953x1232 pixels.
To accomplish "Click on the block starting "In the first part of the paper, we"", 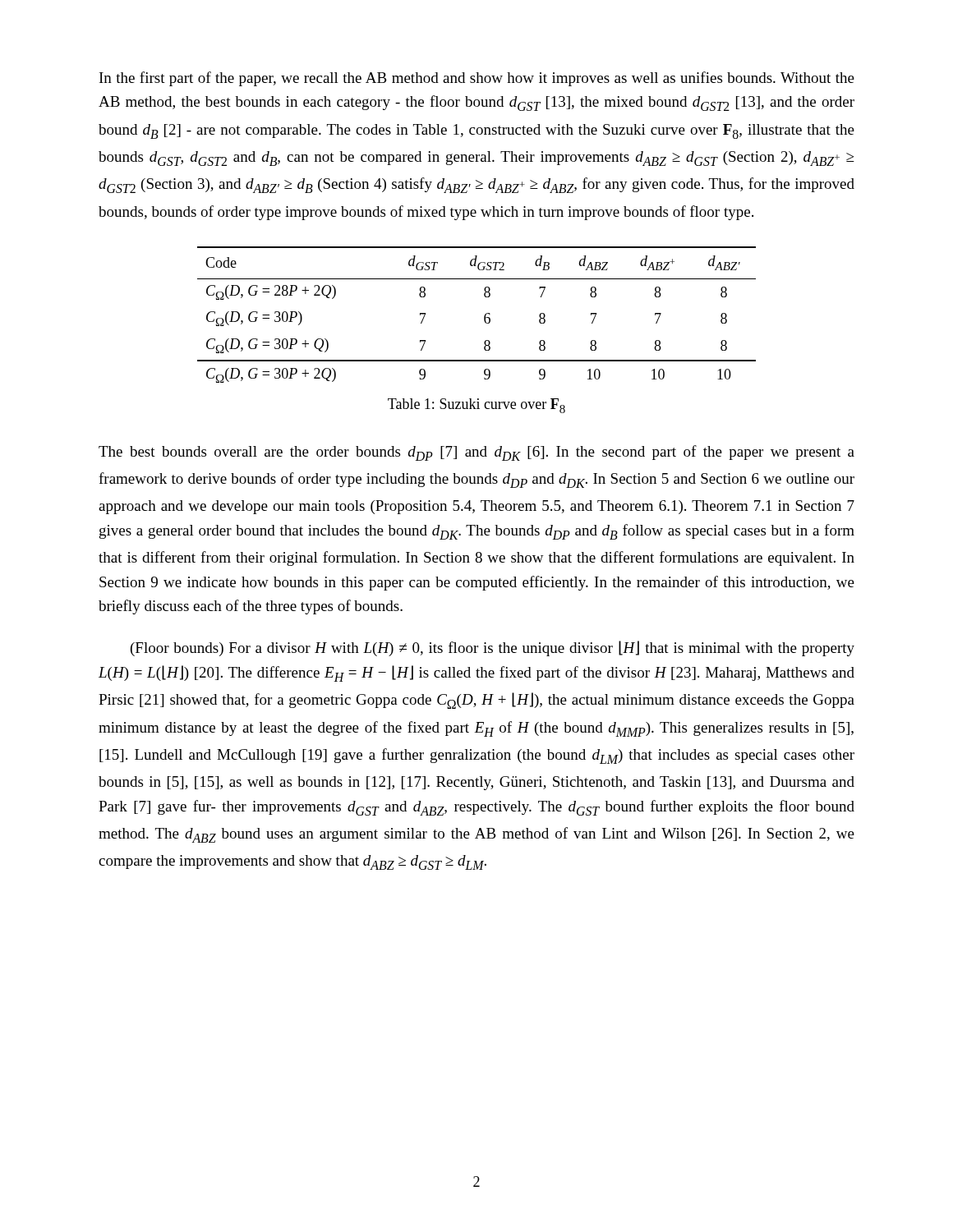I will tap(476, 144).
